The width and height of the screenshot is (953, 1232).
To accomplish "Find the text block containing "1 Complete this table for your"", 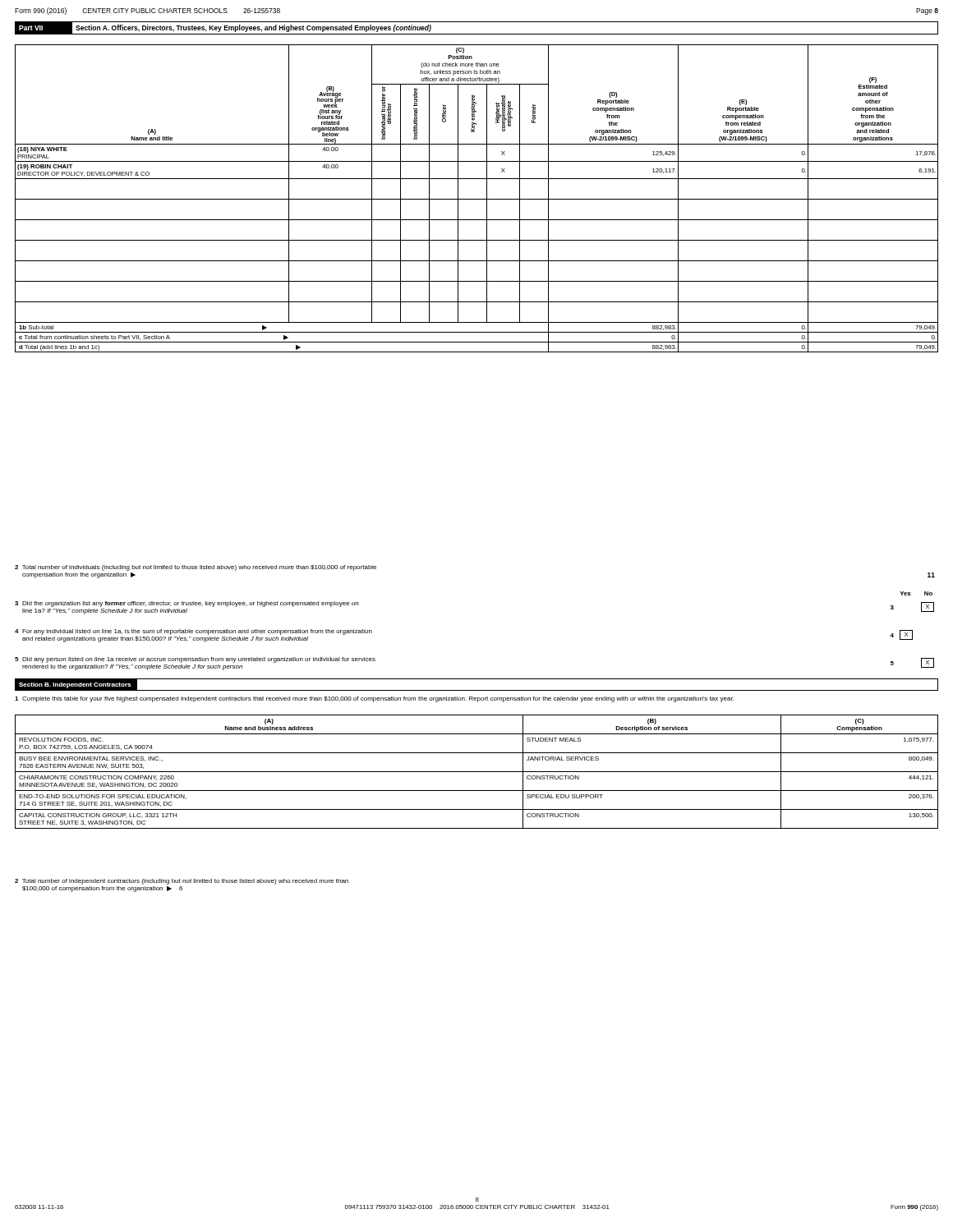I will (x=375, y=699).
